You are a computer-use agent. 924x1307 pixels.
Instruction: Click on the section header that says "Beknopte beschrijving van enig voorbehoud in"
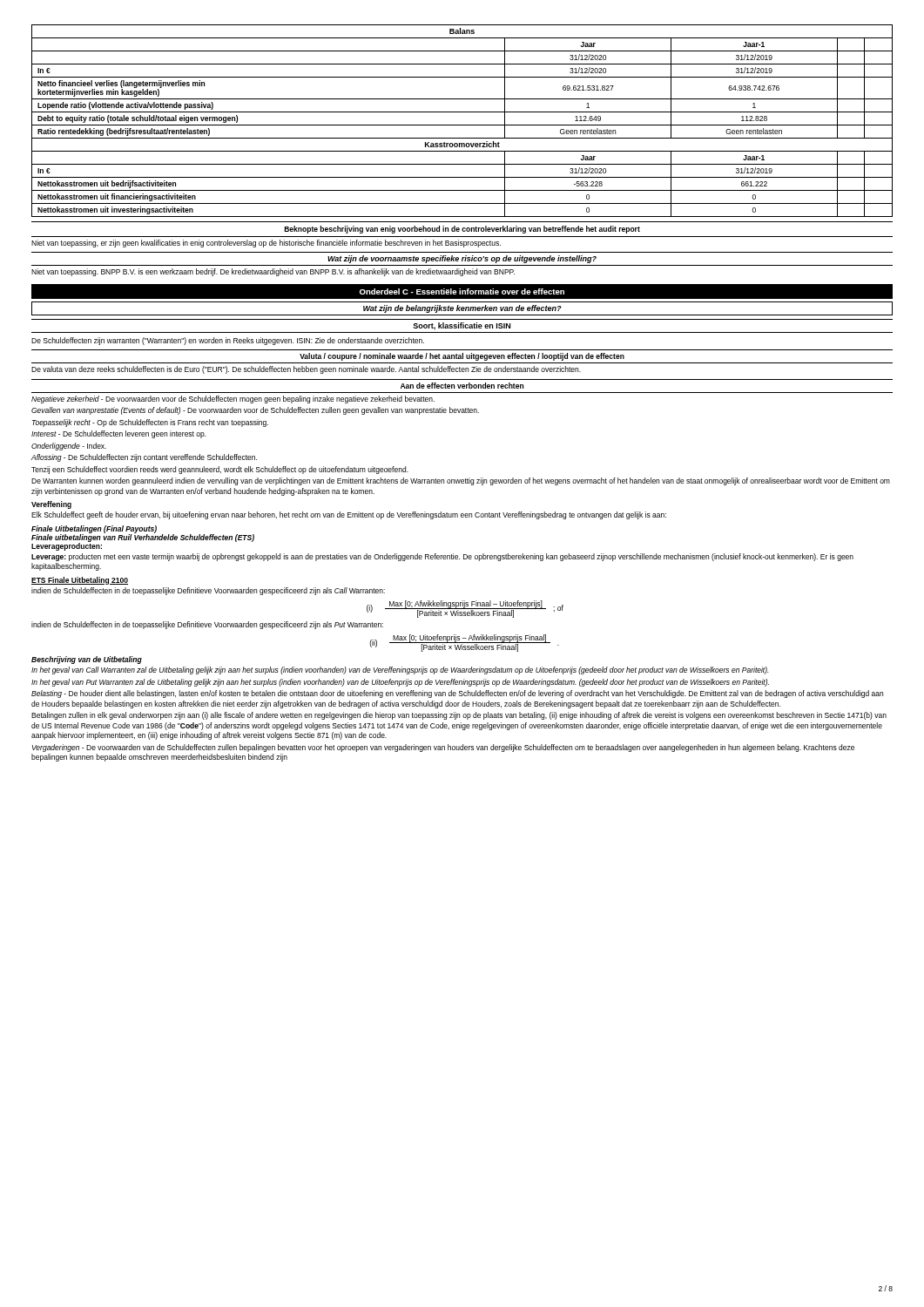[462, 229]
